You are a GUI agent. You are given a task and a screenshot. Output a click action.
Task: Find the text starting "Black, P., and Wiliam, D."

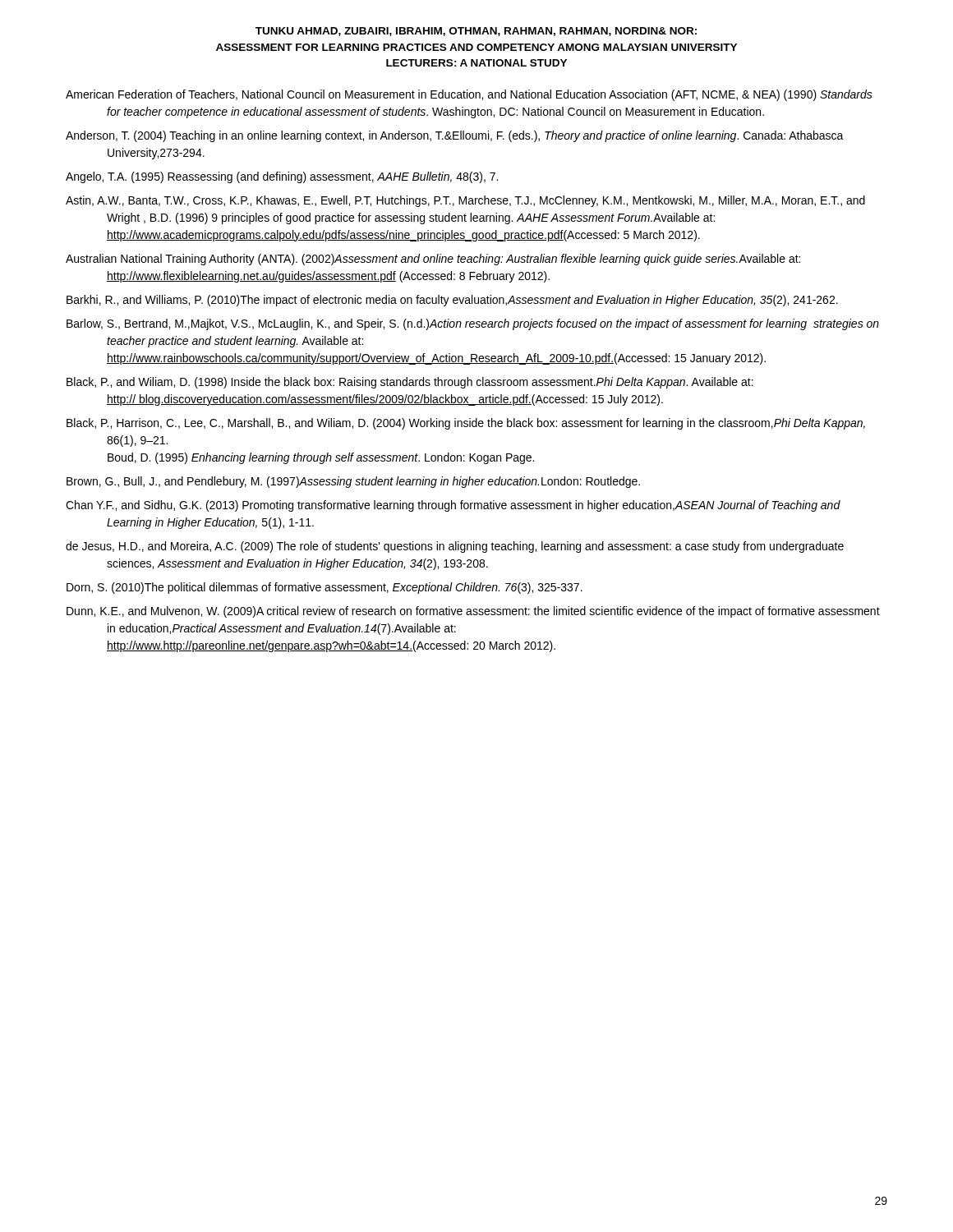tap(410, 390)
